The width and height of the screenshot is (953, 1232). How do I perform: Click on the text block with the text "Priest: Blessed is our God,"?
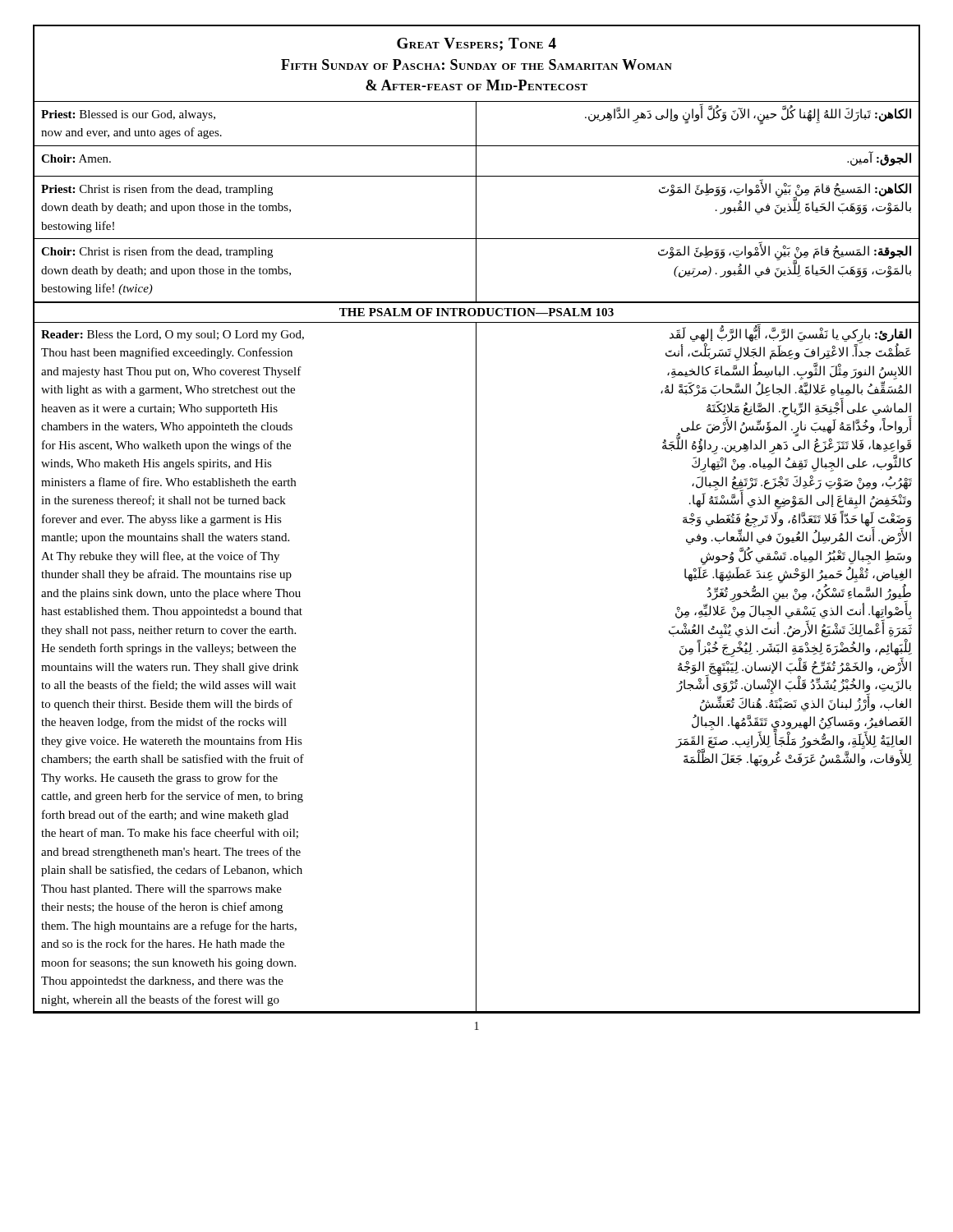point(476,124)
